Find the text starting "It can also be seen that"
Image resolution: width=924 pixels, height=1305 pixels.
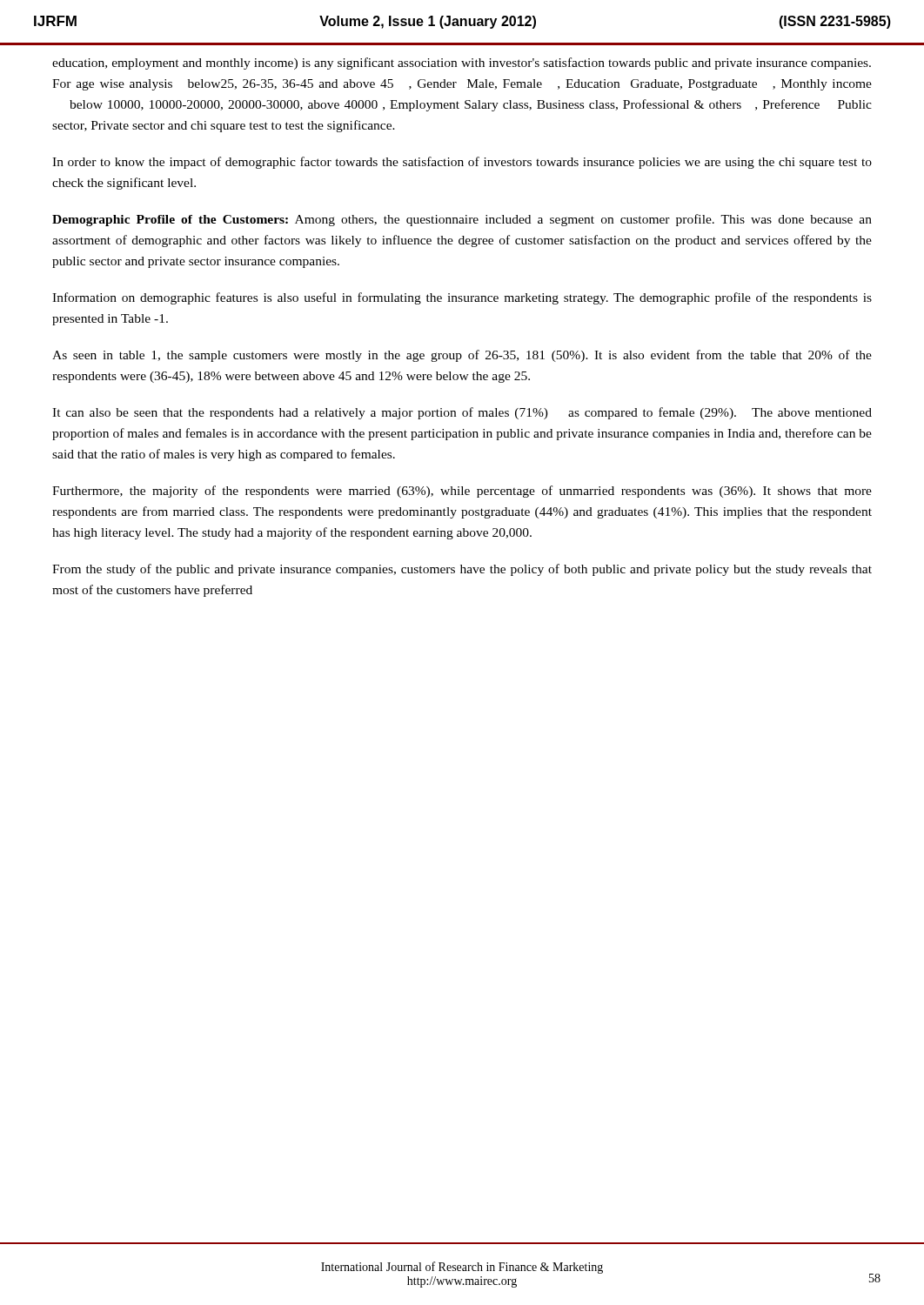[x=462, y=433]
